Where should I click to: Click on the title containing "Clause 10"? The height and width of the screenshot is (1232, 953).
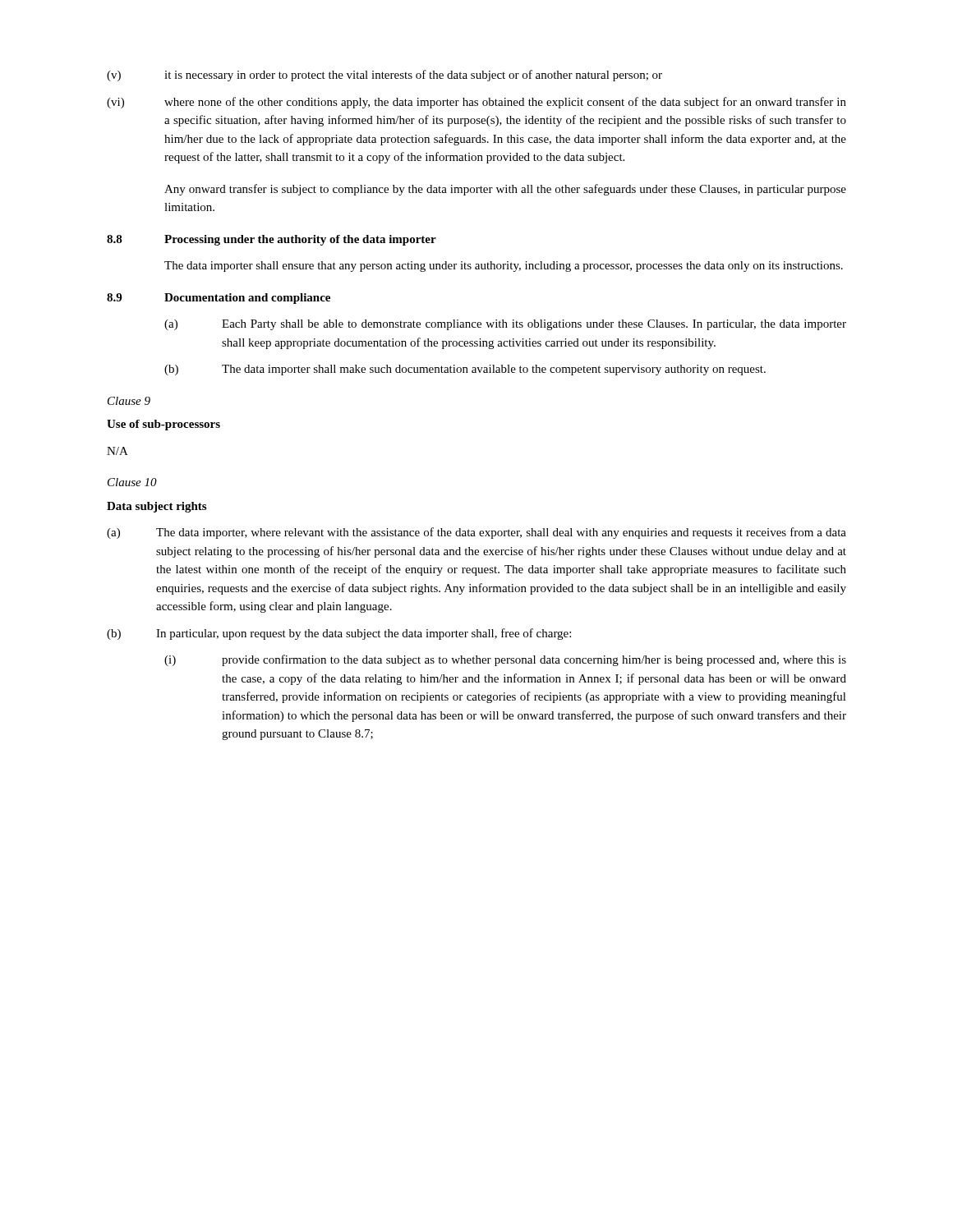[132, 482]
